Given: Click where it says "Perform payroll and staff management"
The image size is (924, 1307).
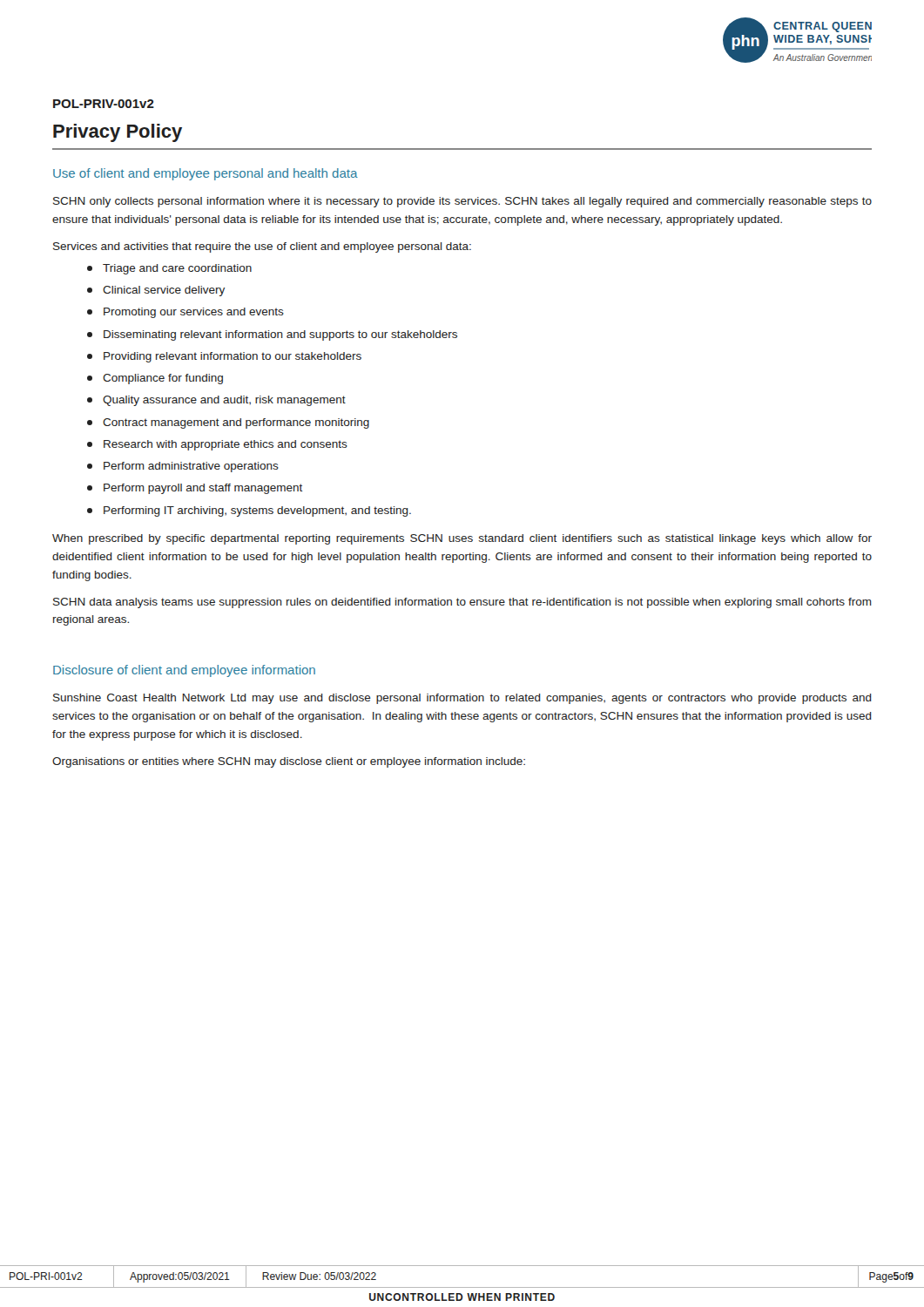Looking at the screenshot, I should (x=195, y=489).
